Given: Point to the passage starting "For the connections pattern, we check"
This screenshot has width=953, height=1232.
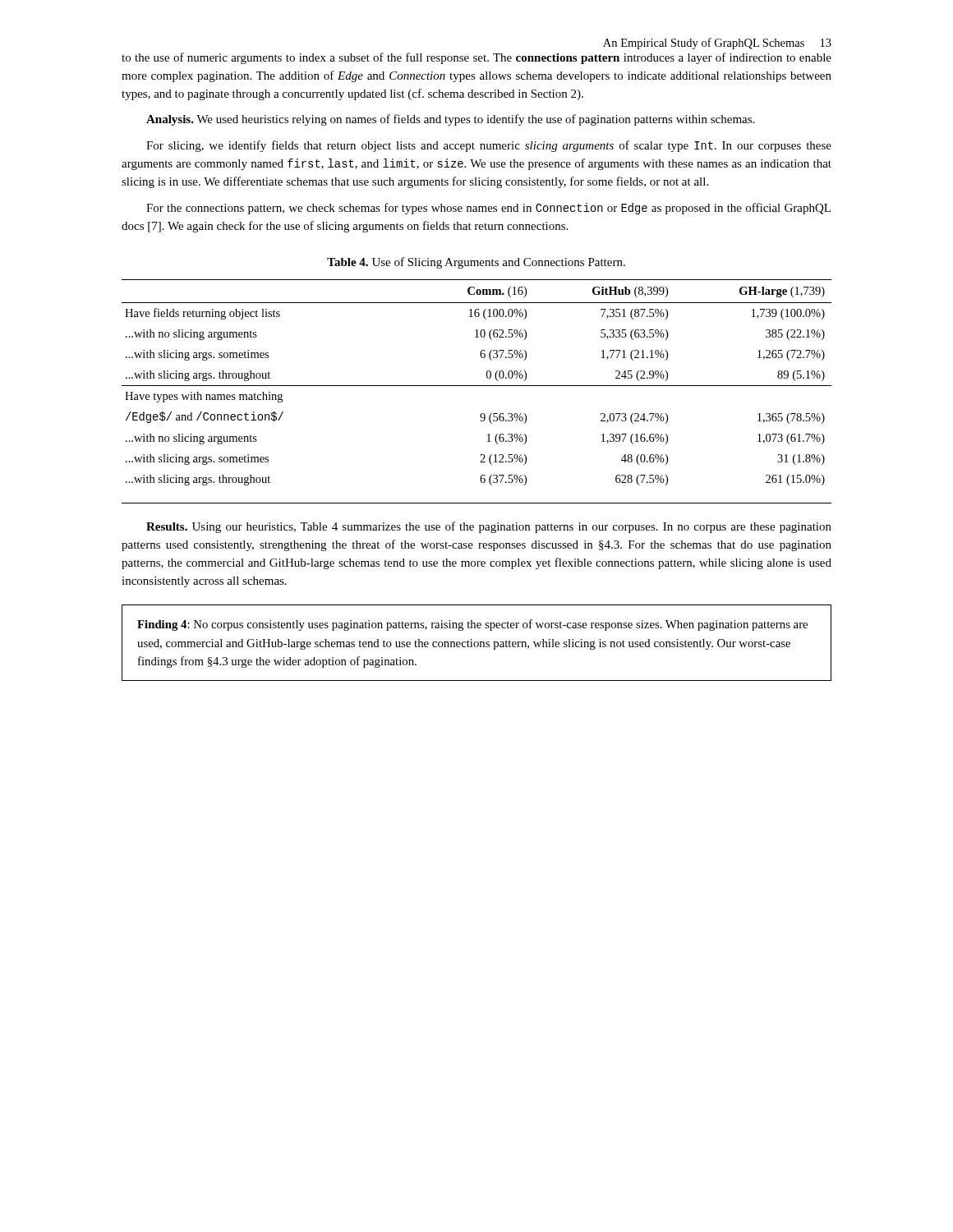Looking at the screenshot, I should pyautogui.click(x=476, y=217).
